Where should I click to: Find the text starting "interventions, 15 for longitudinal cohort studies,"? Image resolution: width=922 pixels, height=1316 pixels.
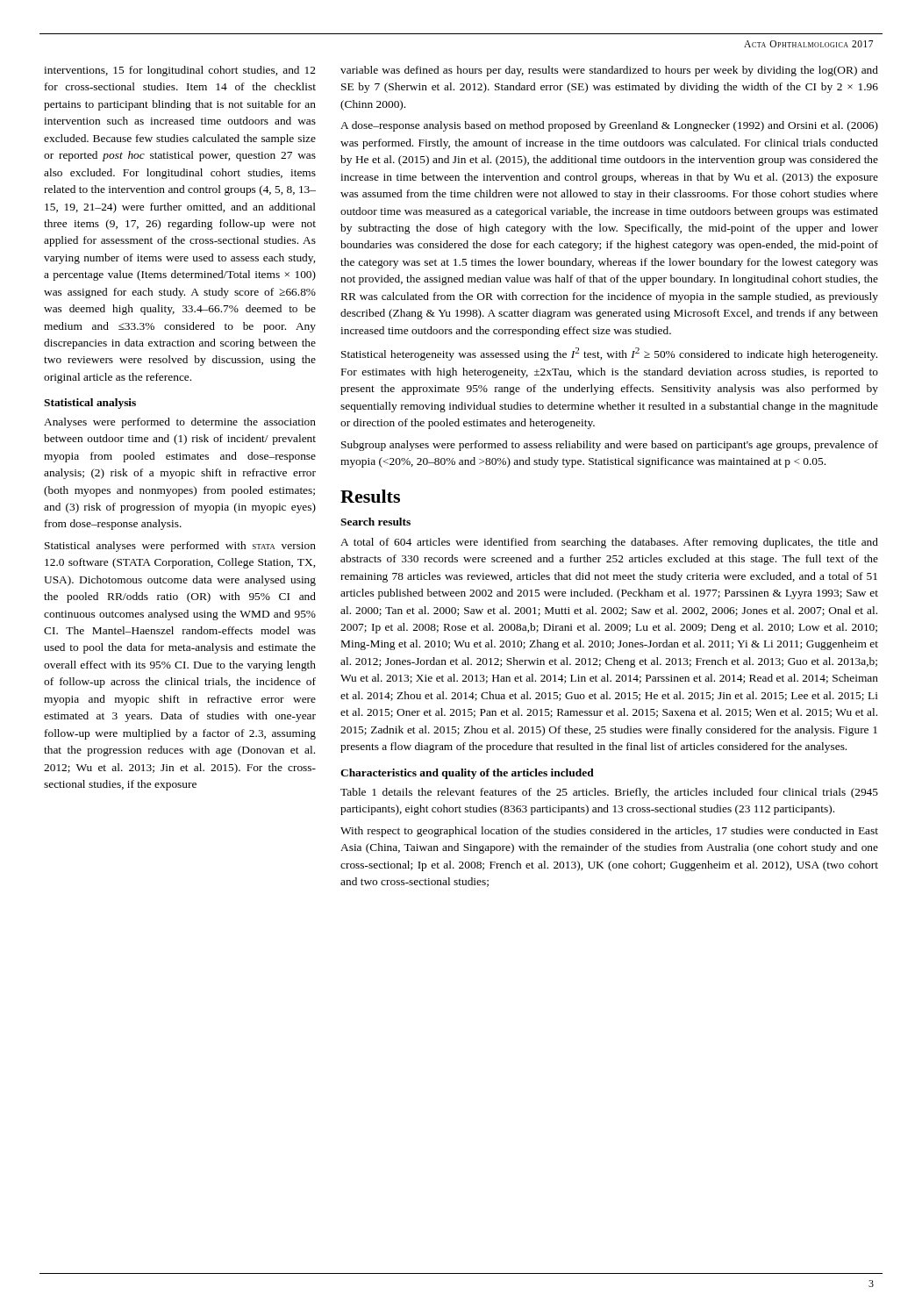point(180,223)
